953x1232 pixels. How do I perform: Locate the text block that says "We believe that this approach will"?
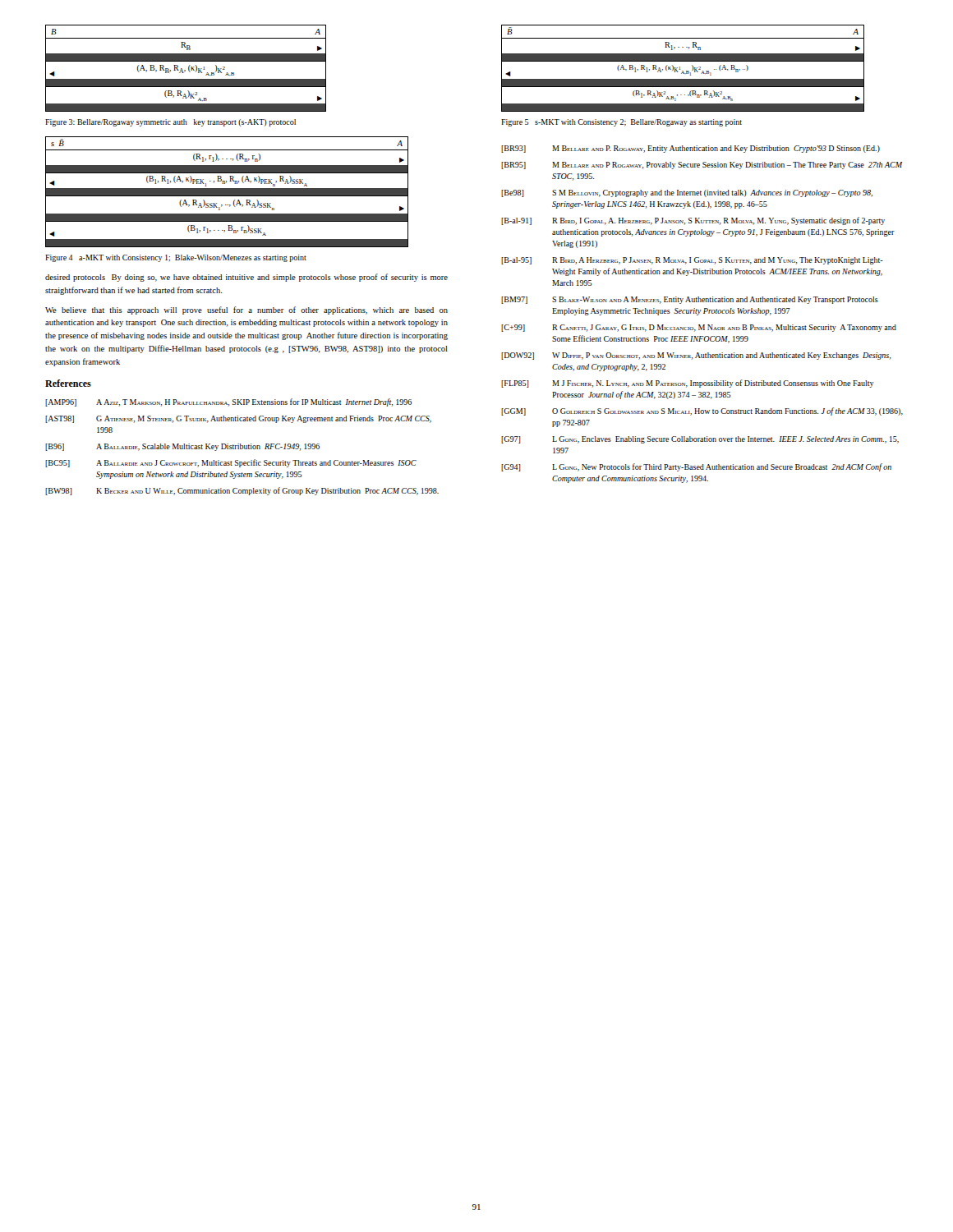246,336
